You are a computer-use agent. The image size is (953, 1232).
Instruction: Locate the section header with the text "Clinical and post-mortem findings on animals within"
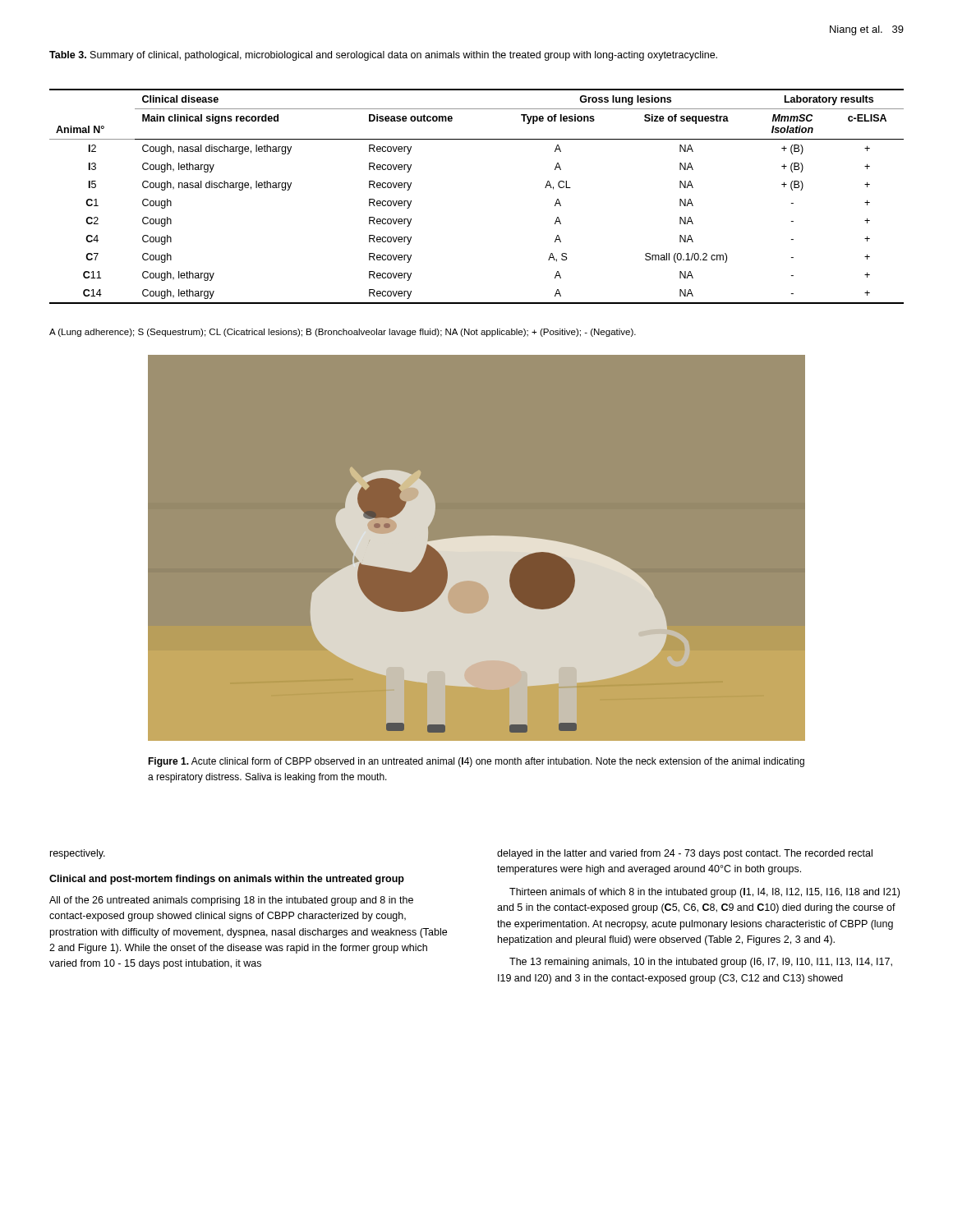pyautogui.click(x=227, y=879)
